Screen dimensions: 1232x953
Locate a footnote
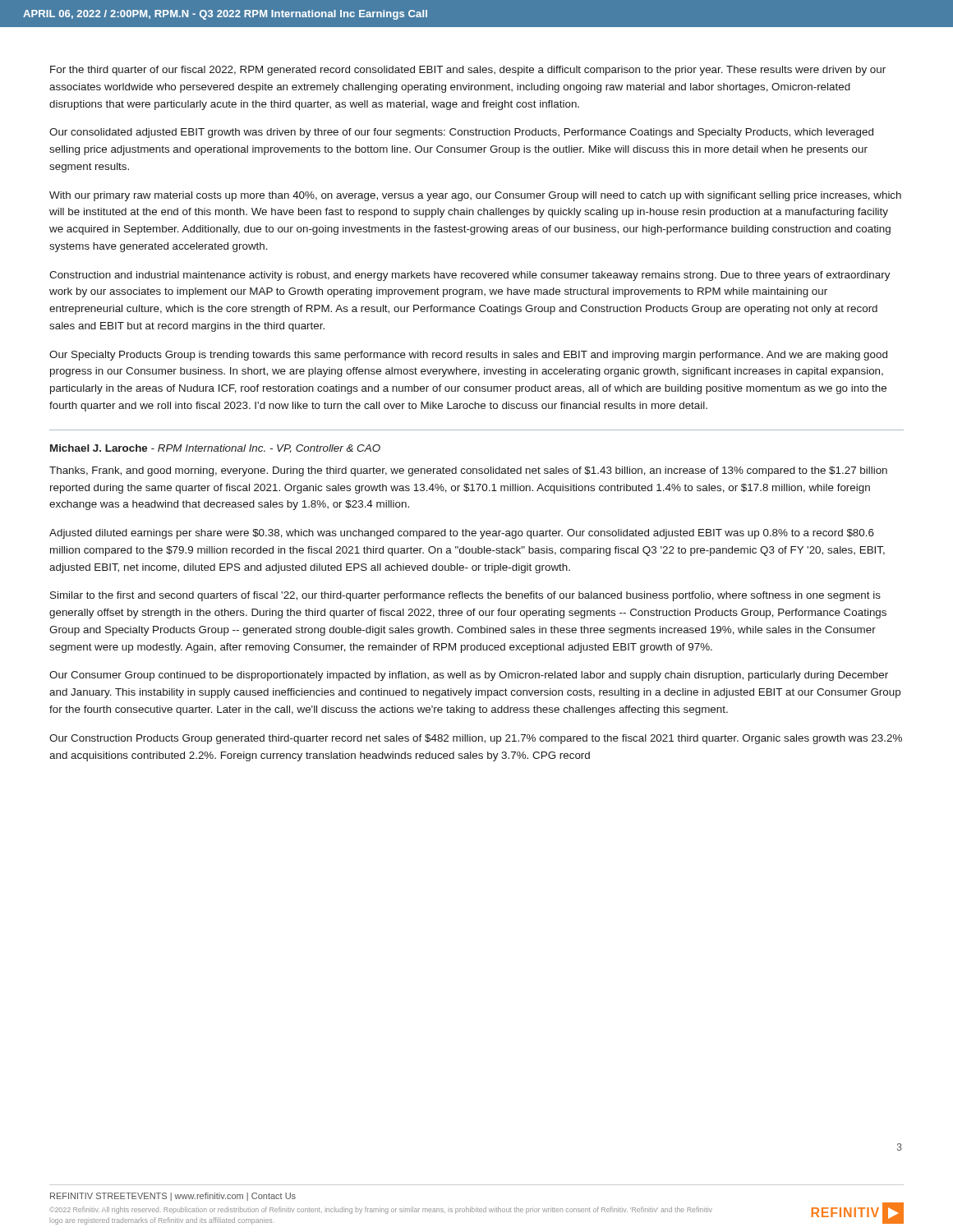click(381, 1215)
